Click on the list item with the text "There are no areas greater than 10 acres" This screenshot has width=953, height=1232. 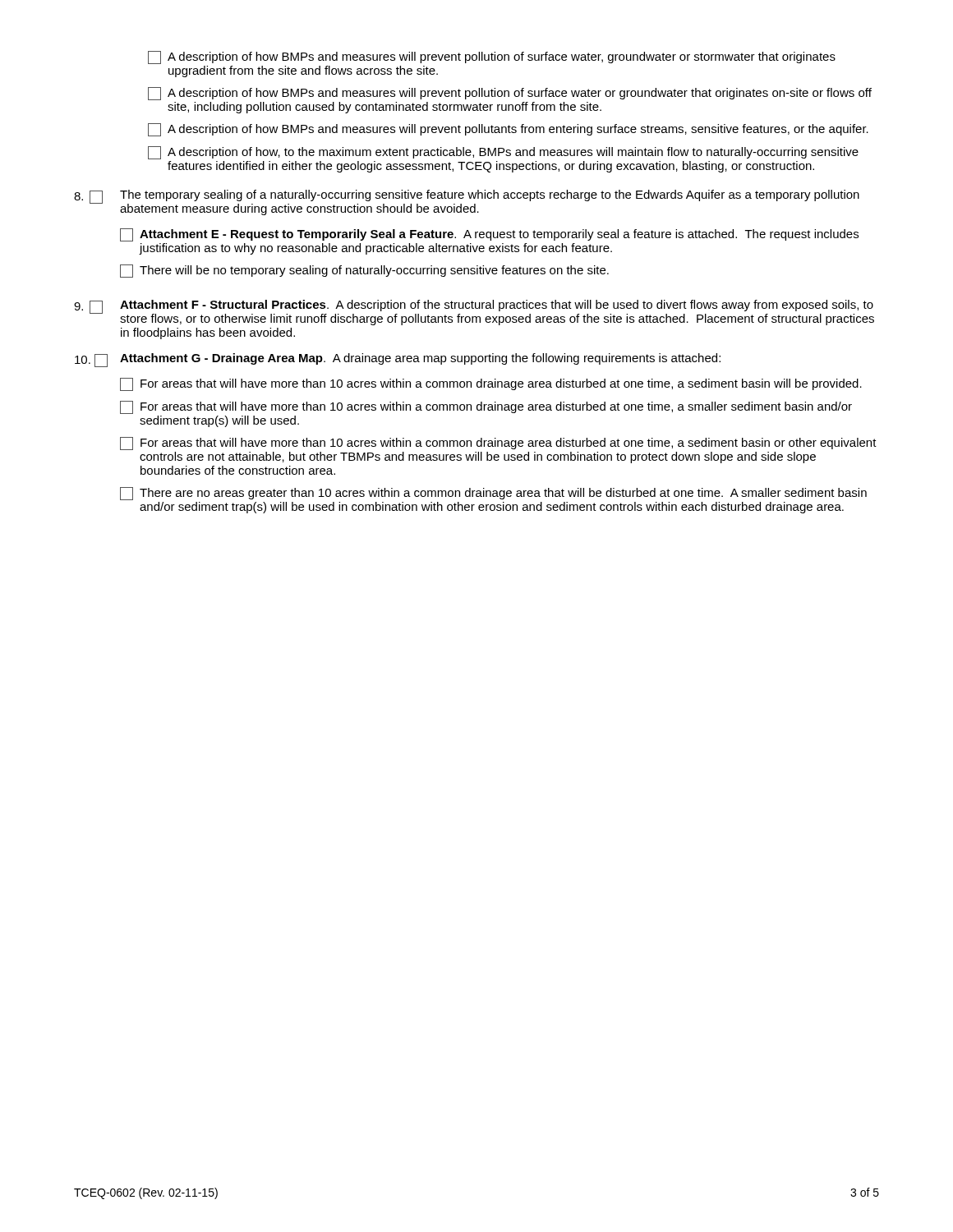point(500,499)
